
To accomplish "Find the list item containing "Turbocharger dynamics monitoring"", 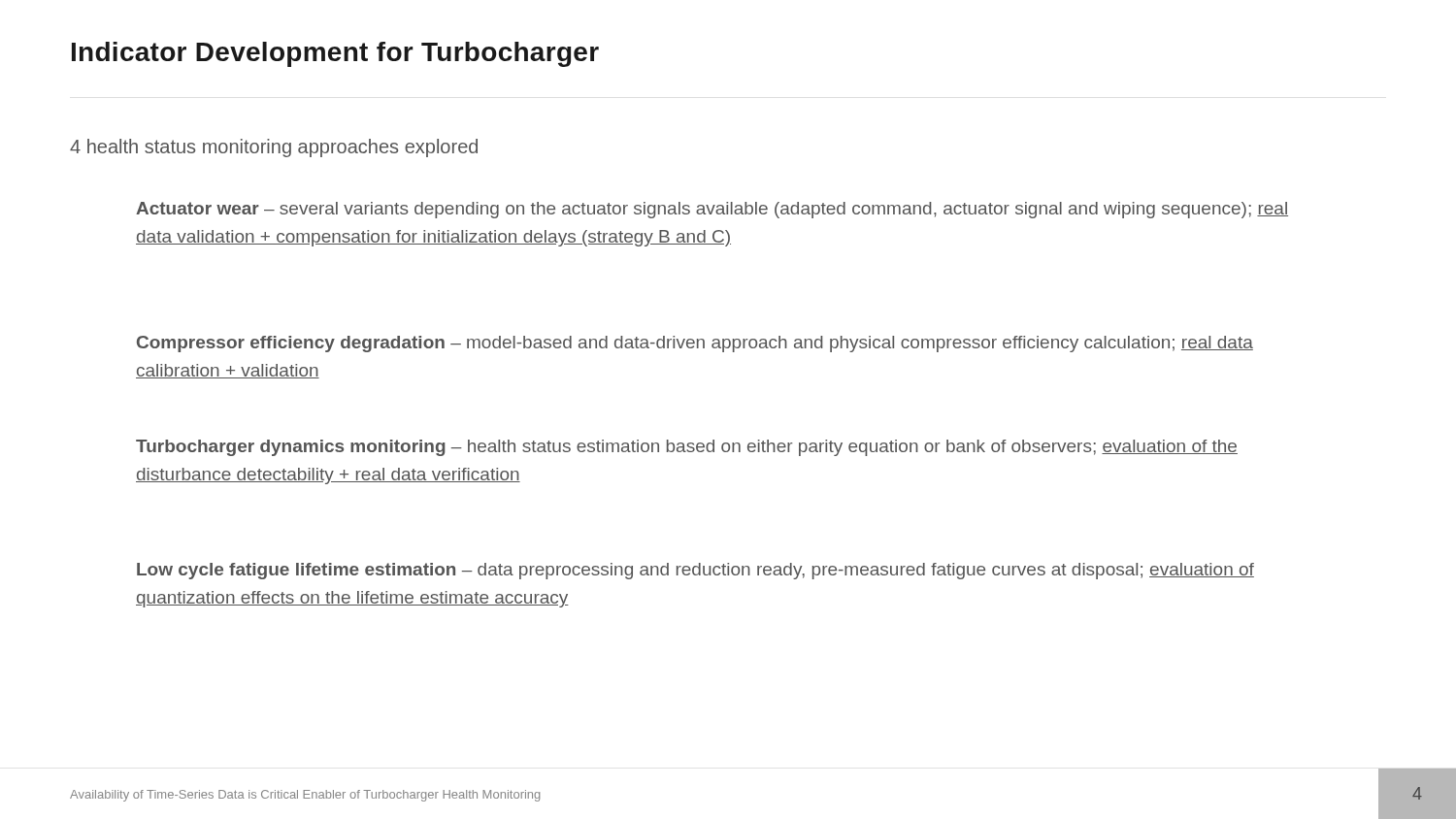I will pos(687,460).
